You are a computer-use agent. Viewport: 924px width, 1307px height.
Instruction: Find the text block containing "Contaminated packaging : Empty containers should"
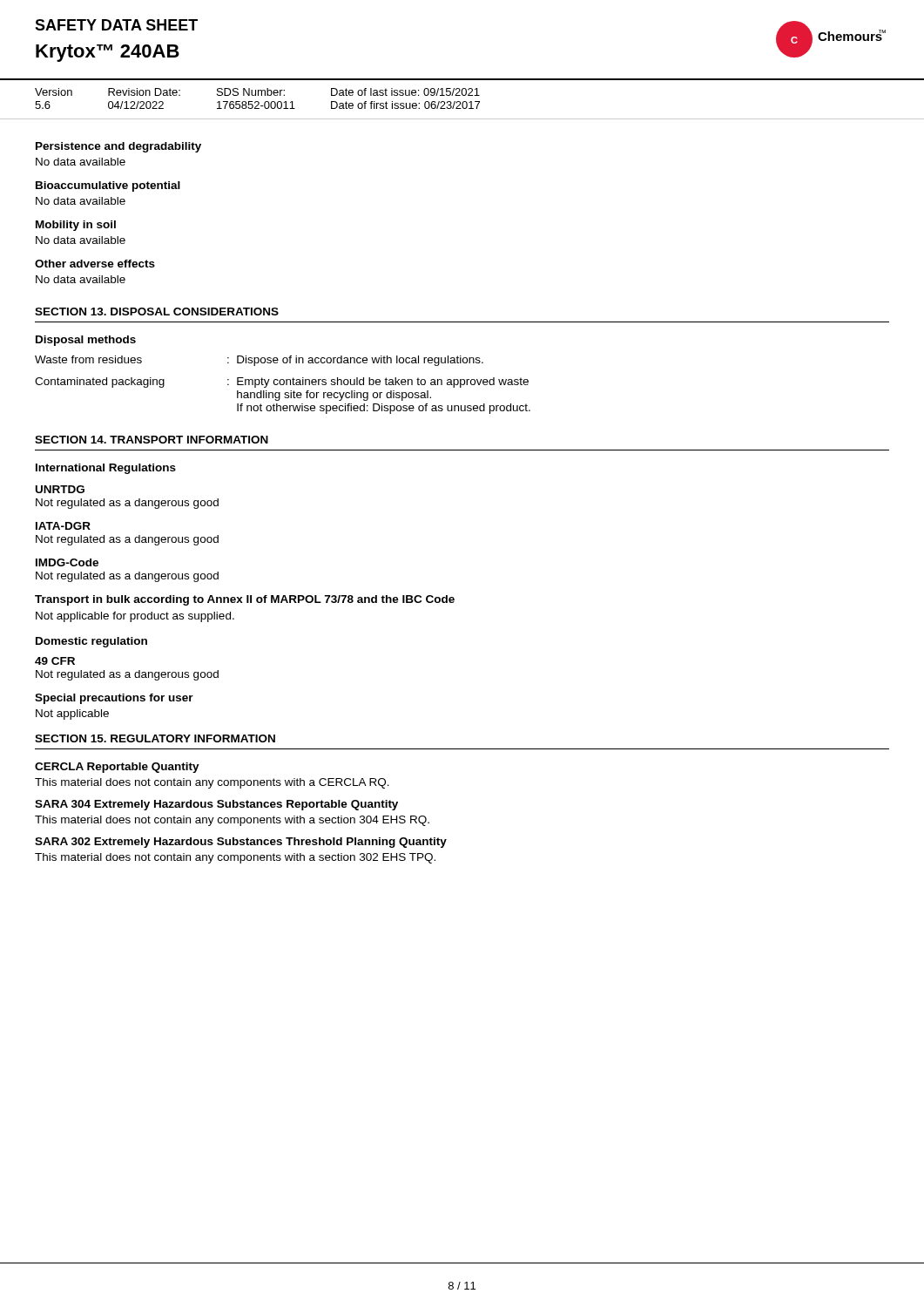[x=462, y=394]
